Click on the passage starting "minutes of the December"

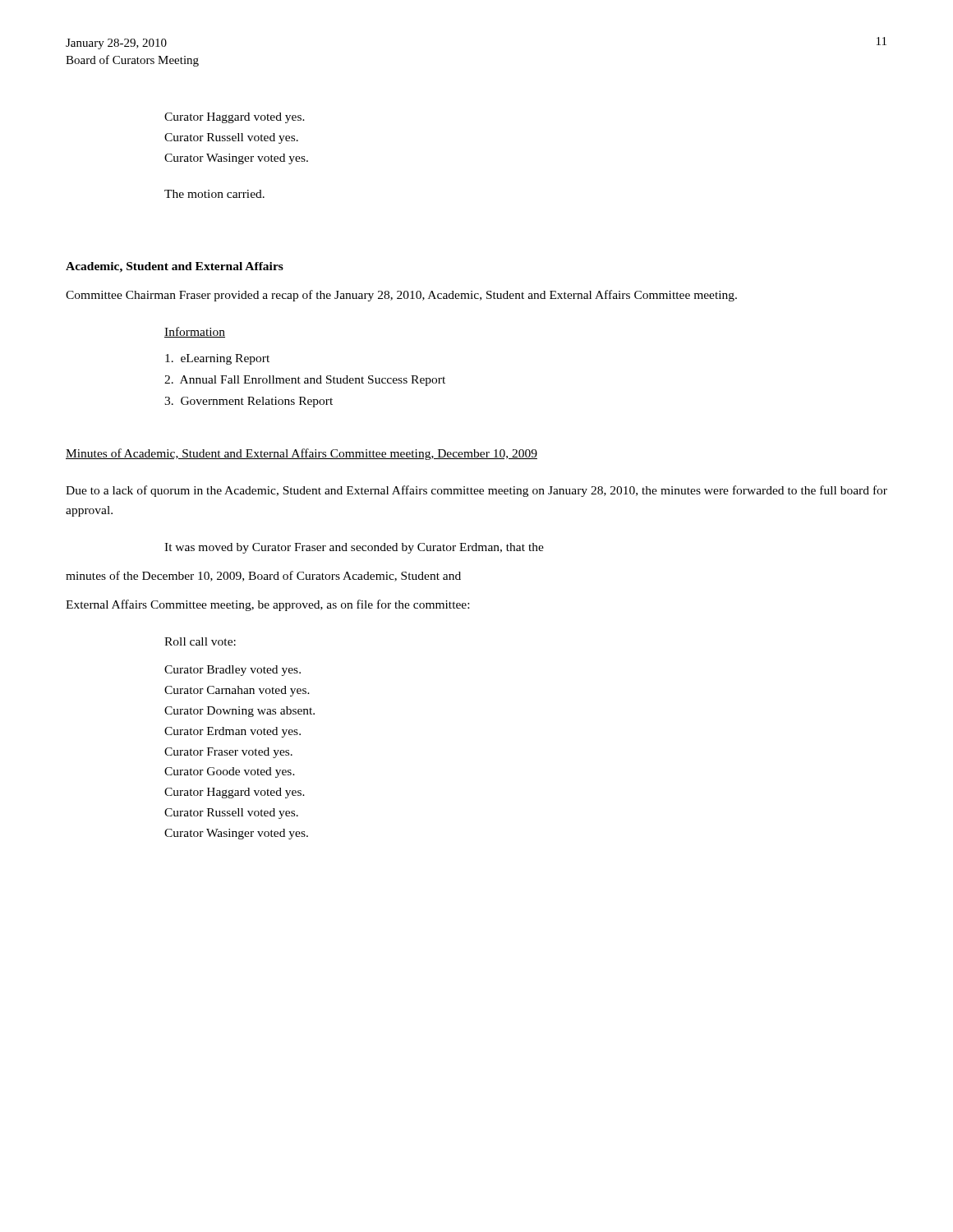point(263,575)
